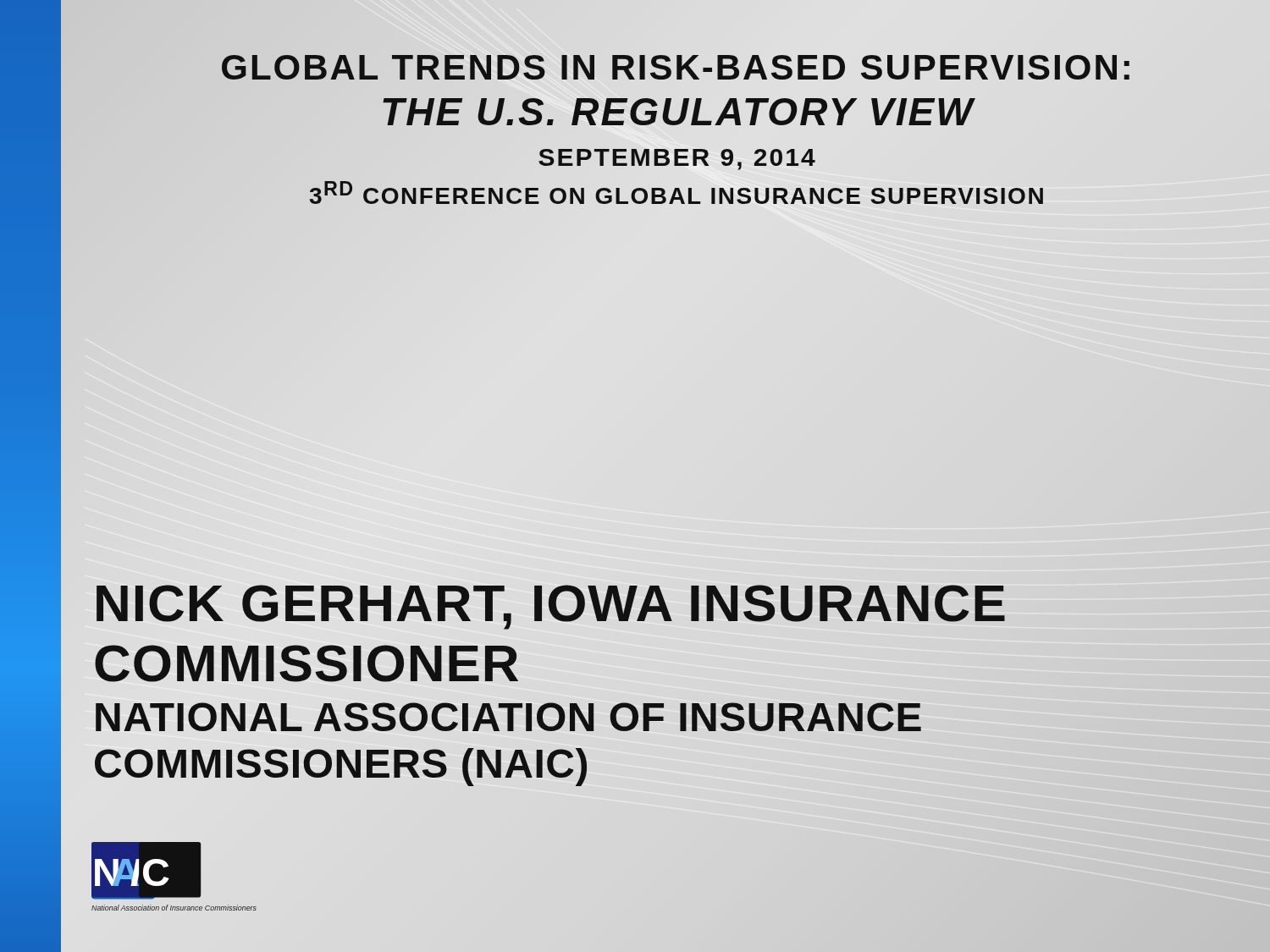This screenshot has height=952, width=1270.
Task: Locate the logo
Action: click(x=191, y=880)
